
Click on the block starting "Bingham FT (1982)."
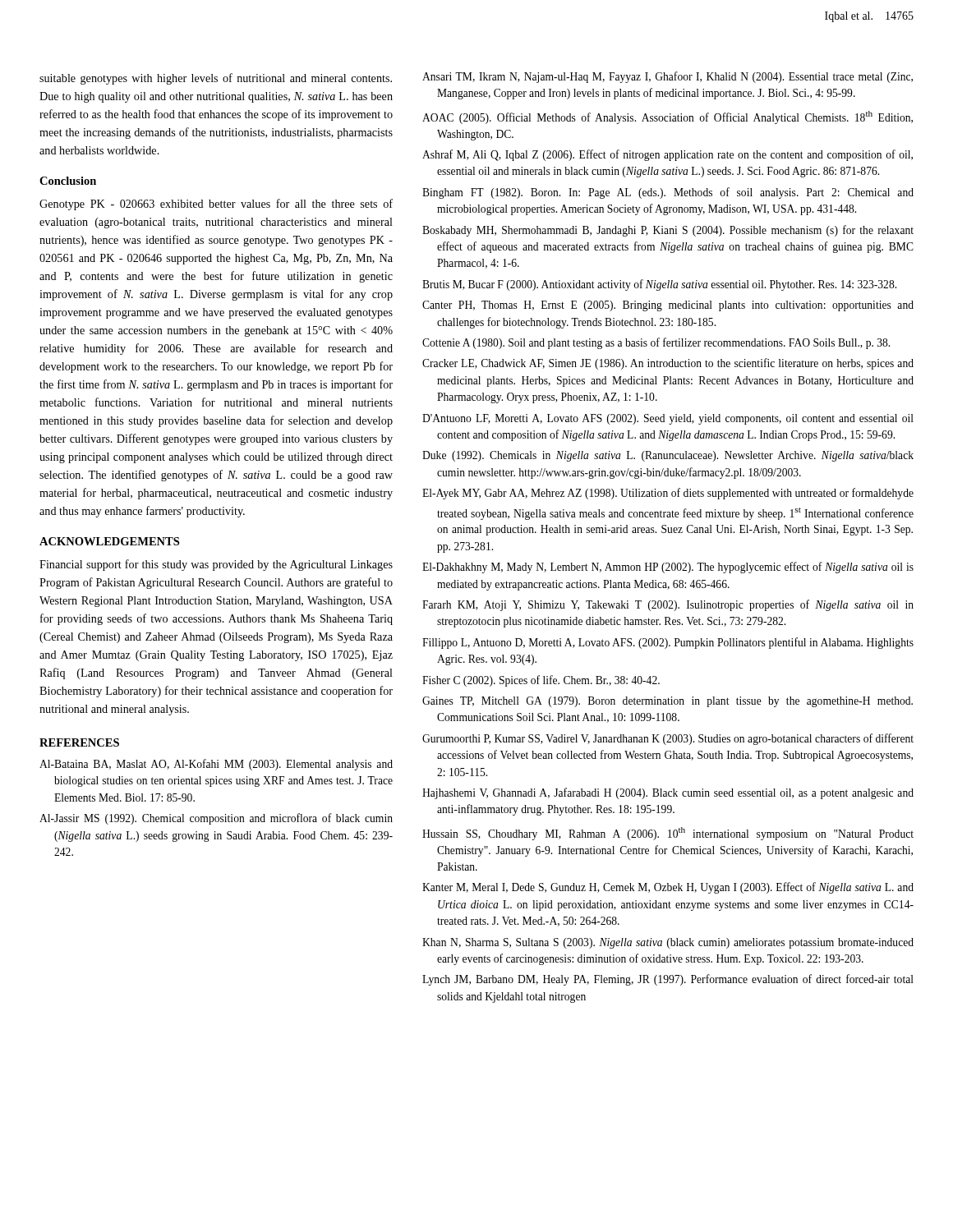coord(668,201)
